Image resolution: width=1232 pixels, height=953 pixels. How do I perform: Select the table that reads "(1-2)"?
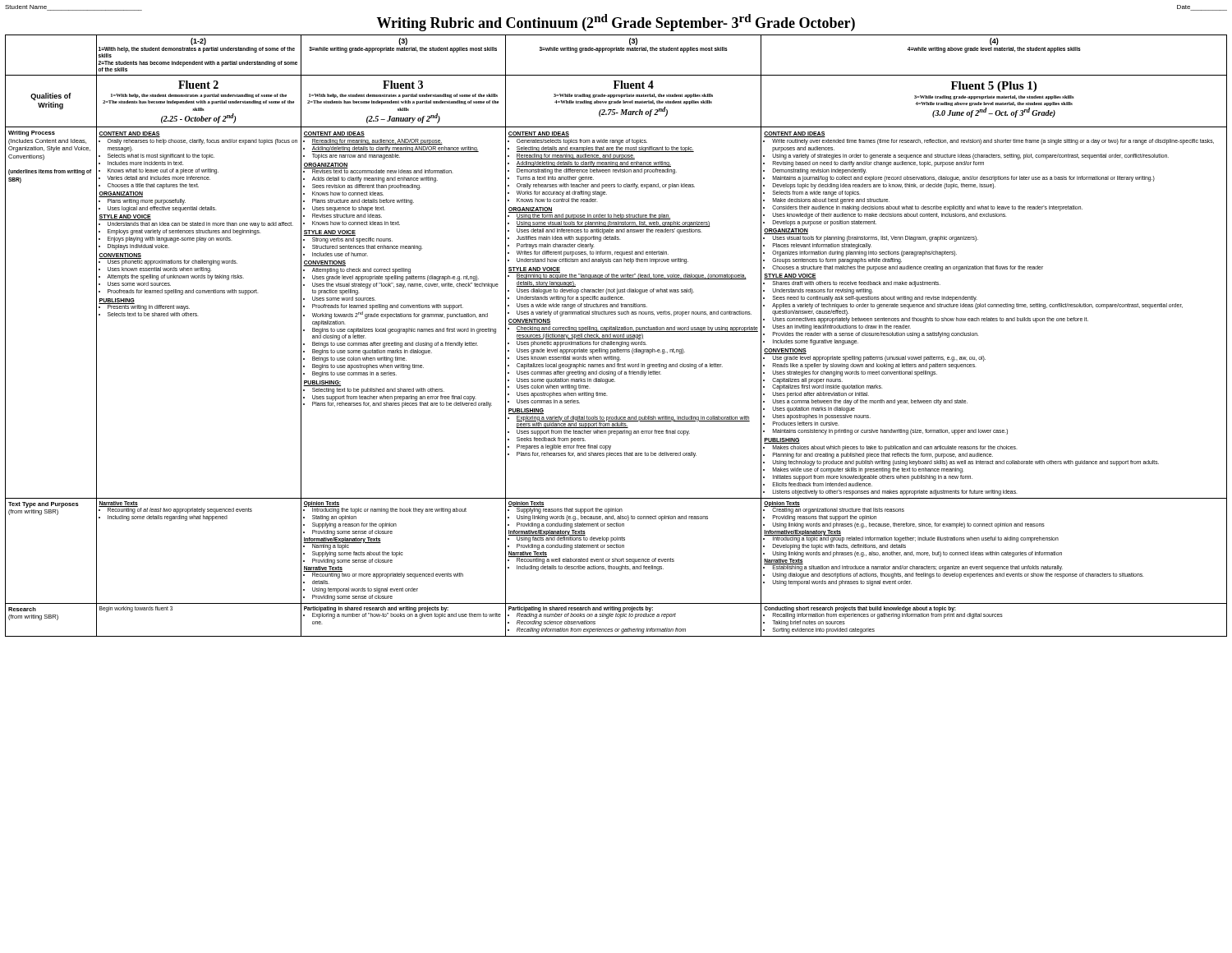[x=616, y=336]
